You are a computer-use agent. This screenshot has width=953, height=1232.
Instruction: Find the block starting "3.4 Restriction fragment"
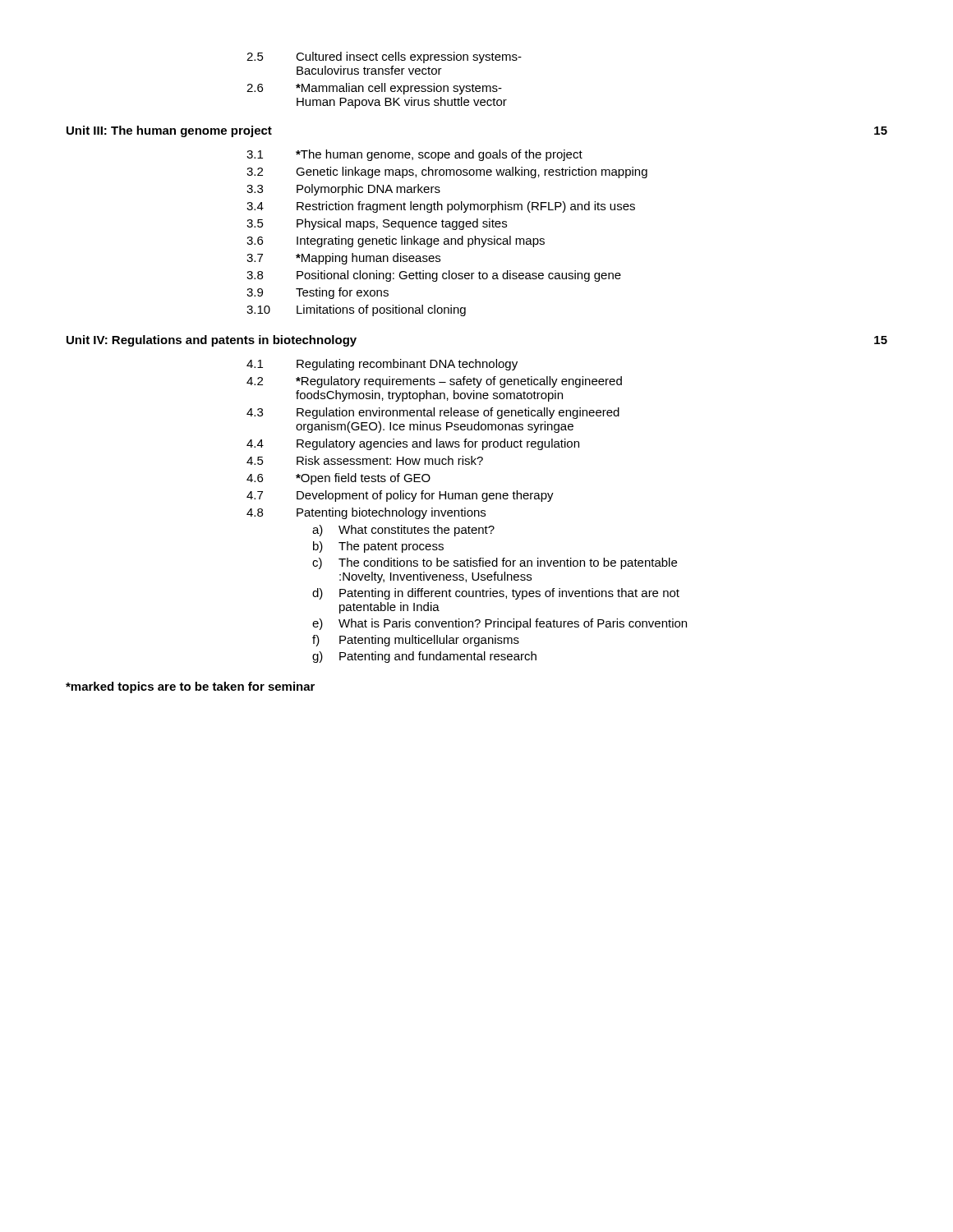click(567, 206)
